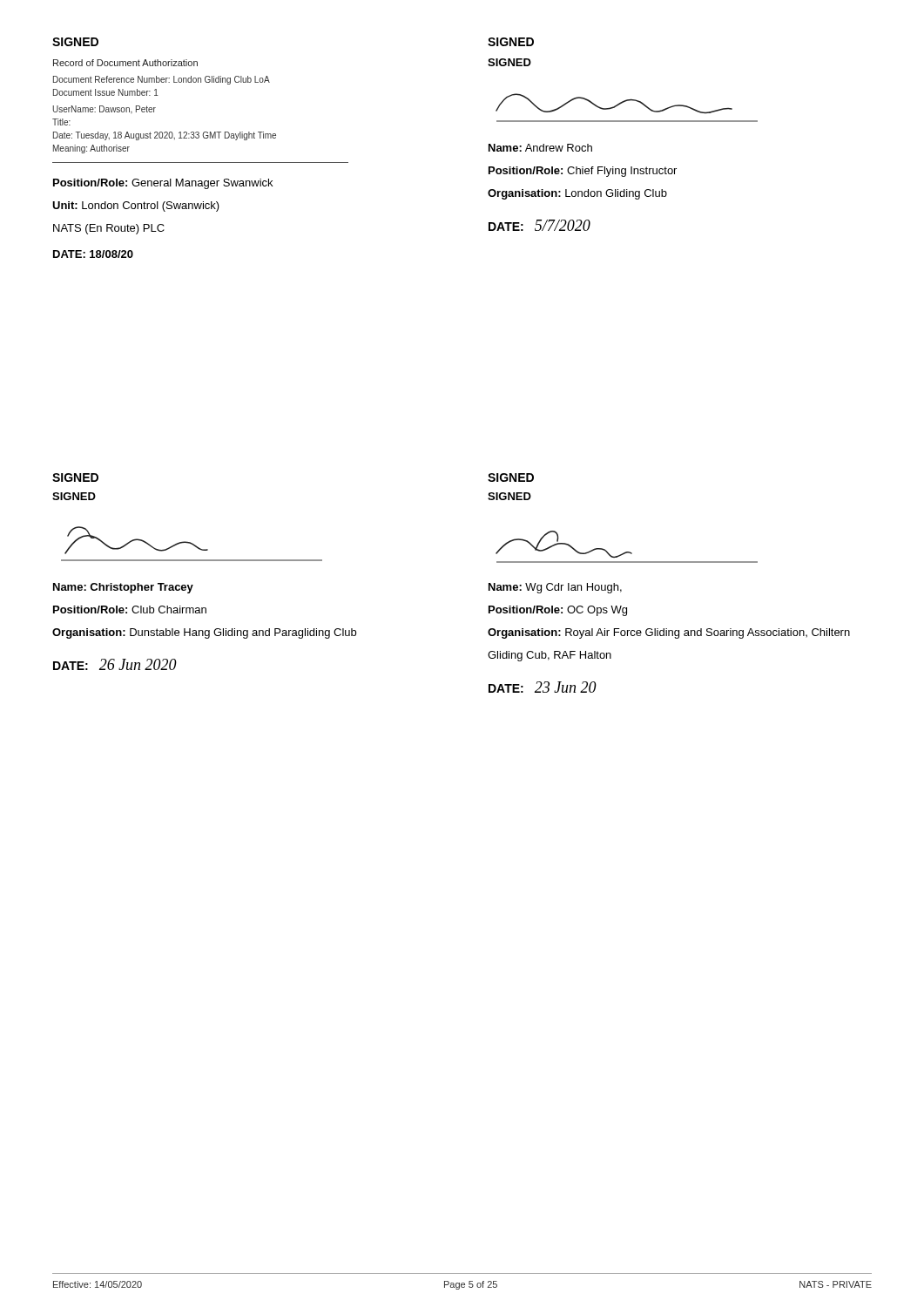Where is the passage that starts "Name: Andrew Roch Position/Role:"?

(679, 171)
